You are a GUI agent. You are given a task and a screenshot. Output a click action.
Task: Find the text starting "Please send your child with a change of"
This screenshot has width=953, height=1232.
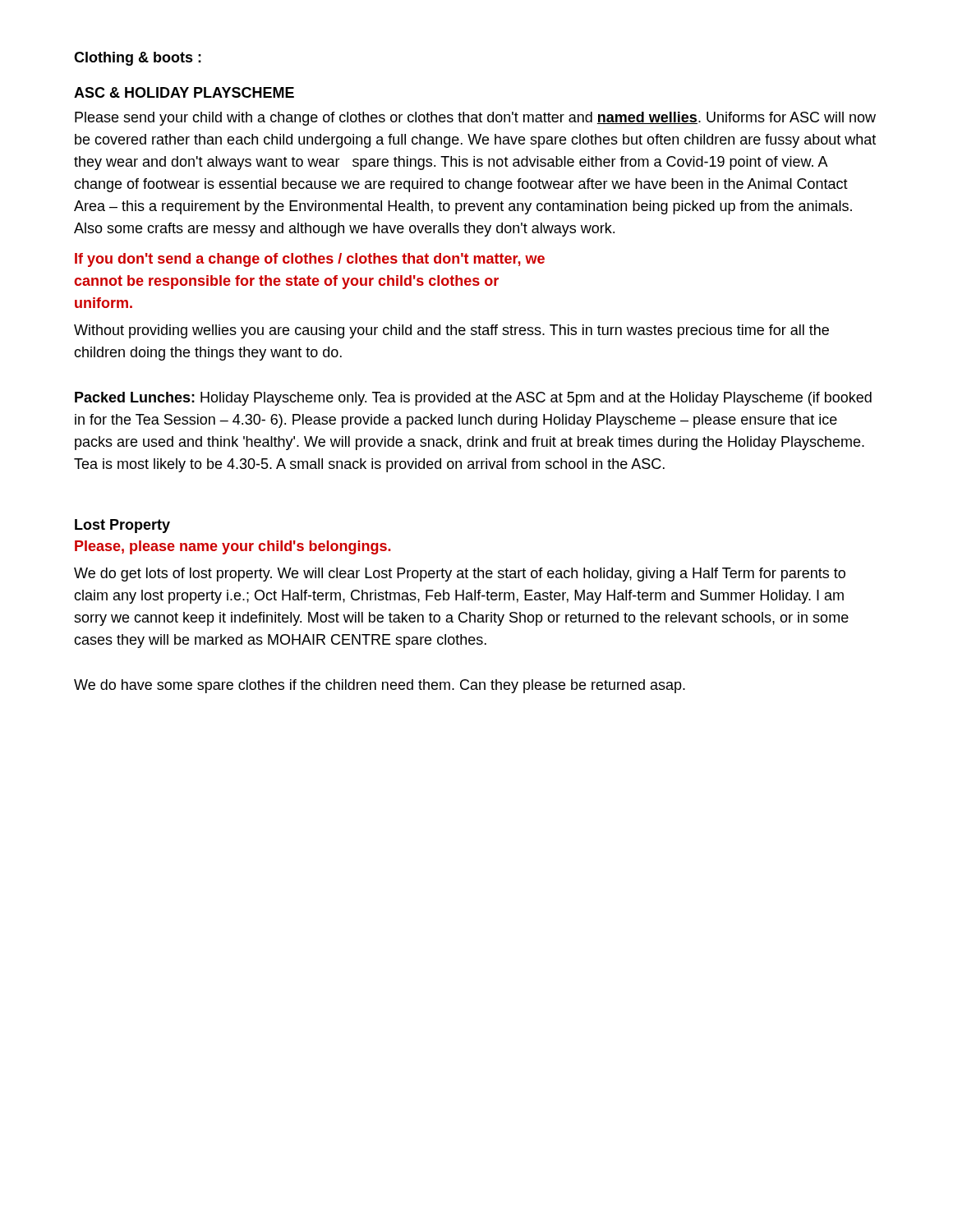(475, 173)
